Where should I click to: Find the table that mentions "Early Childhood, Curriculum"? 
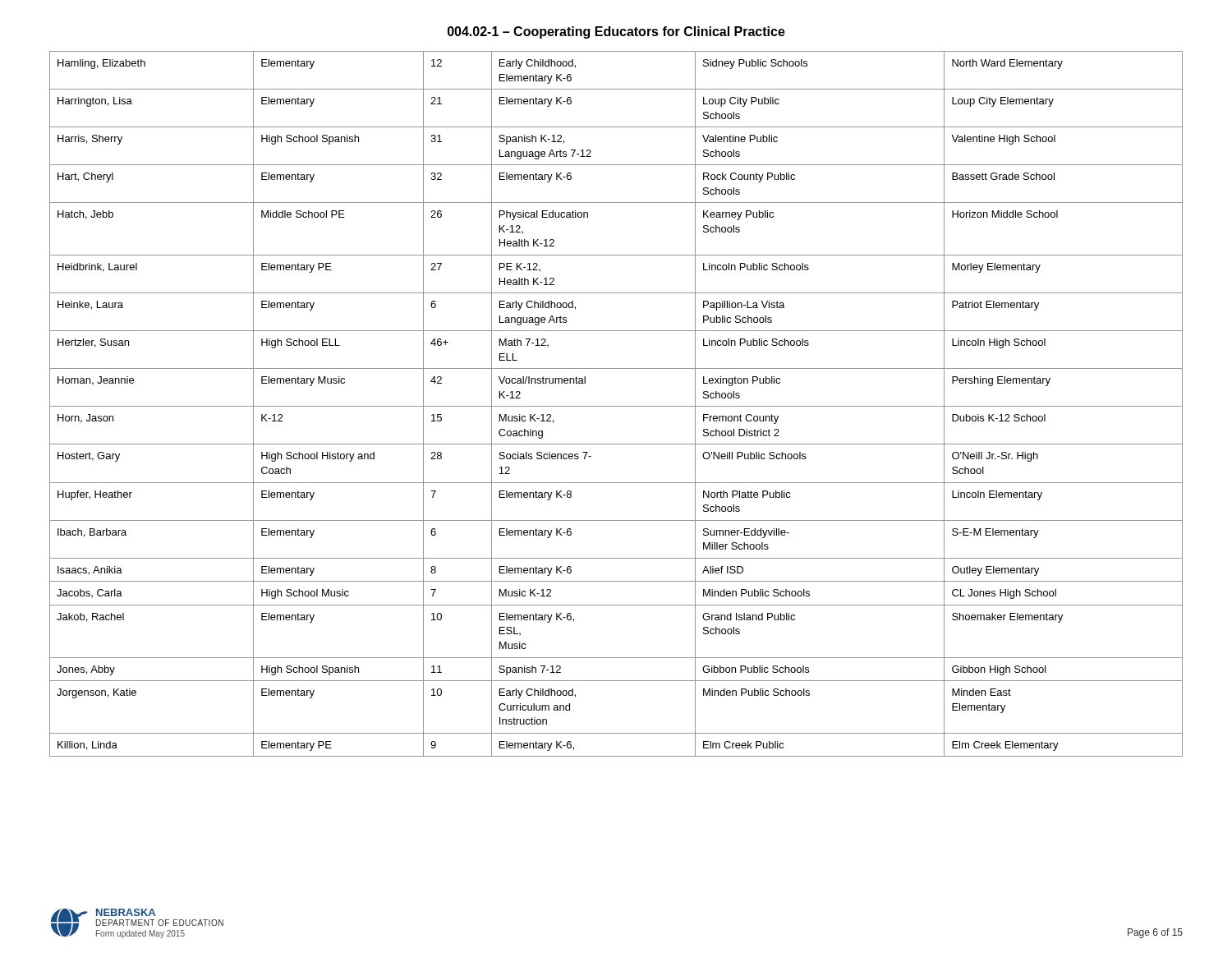pyautogui.click(x=616, y=404)
